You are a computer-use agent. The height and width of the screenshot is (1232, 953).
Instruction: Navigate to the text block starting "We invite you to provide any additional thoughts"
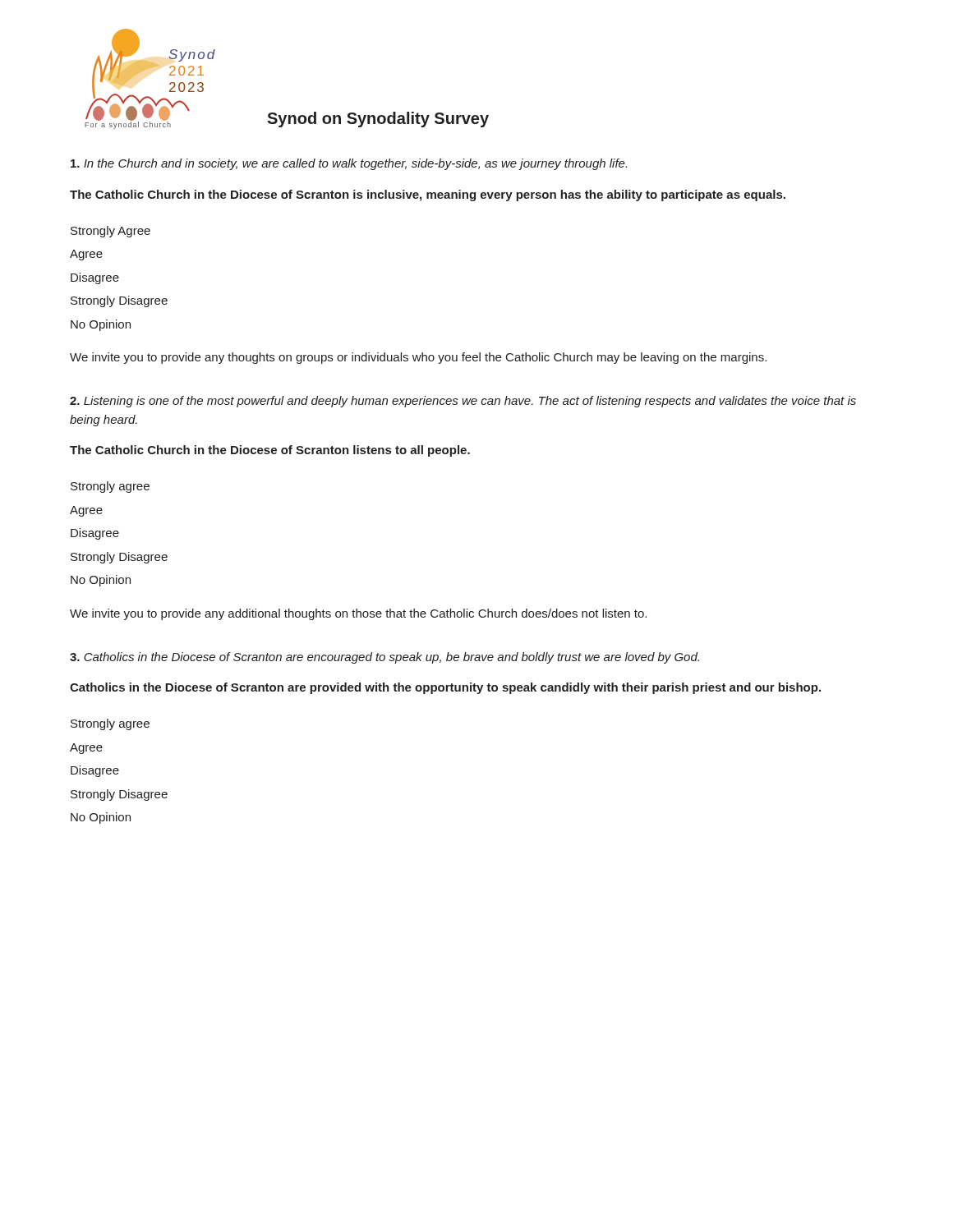click(359, 613)
